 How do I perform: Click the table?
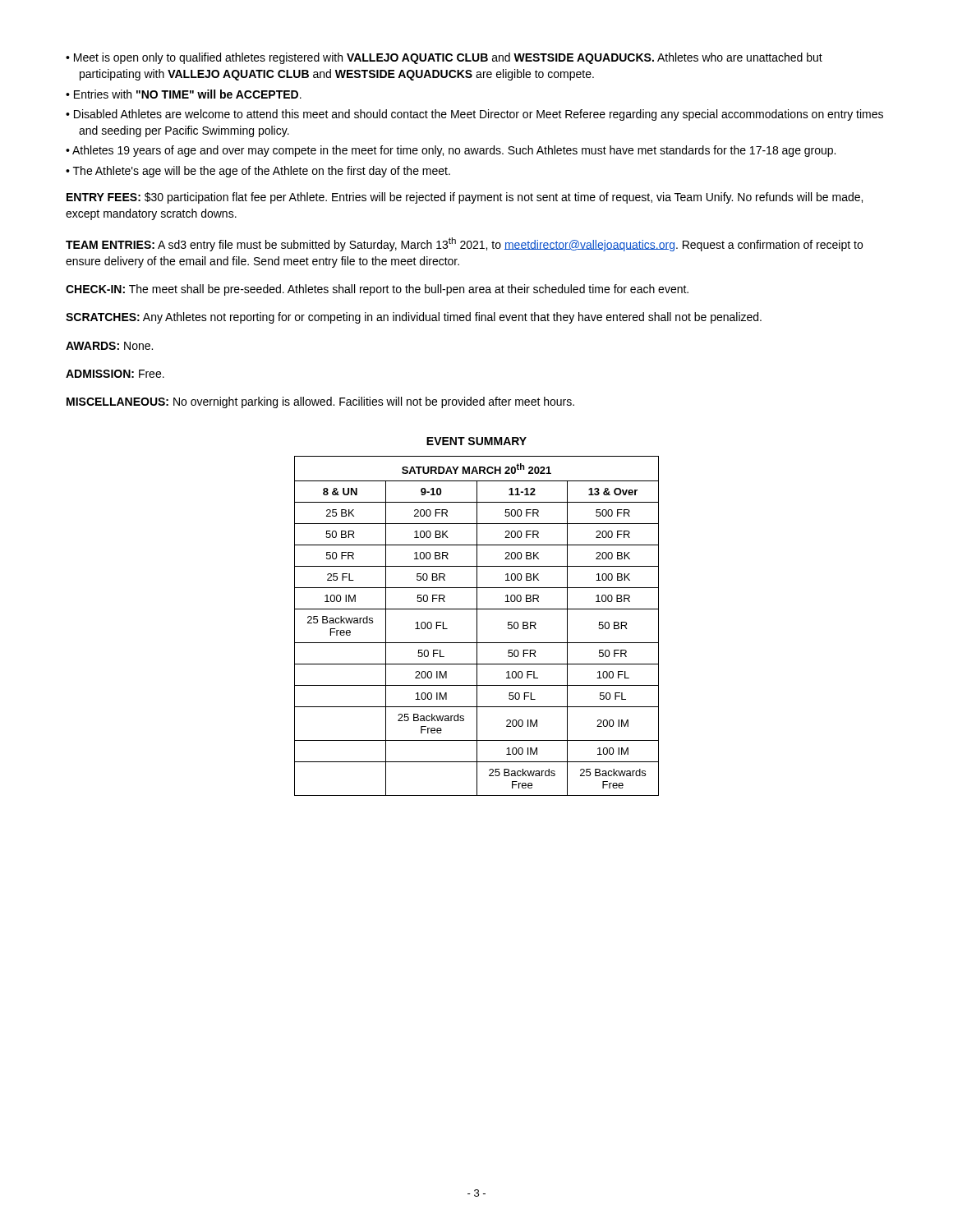476,626
